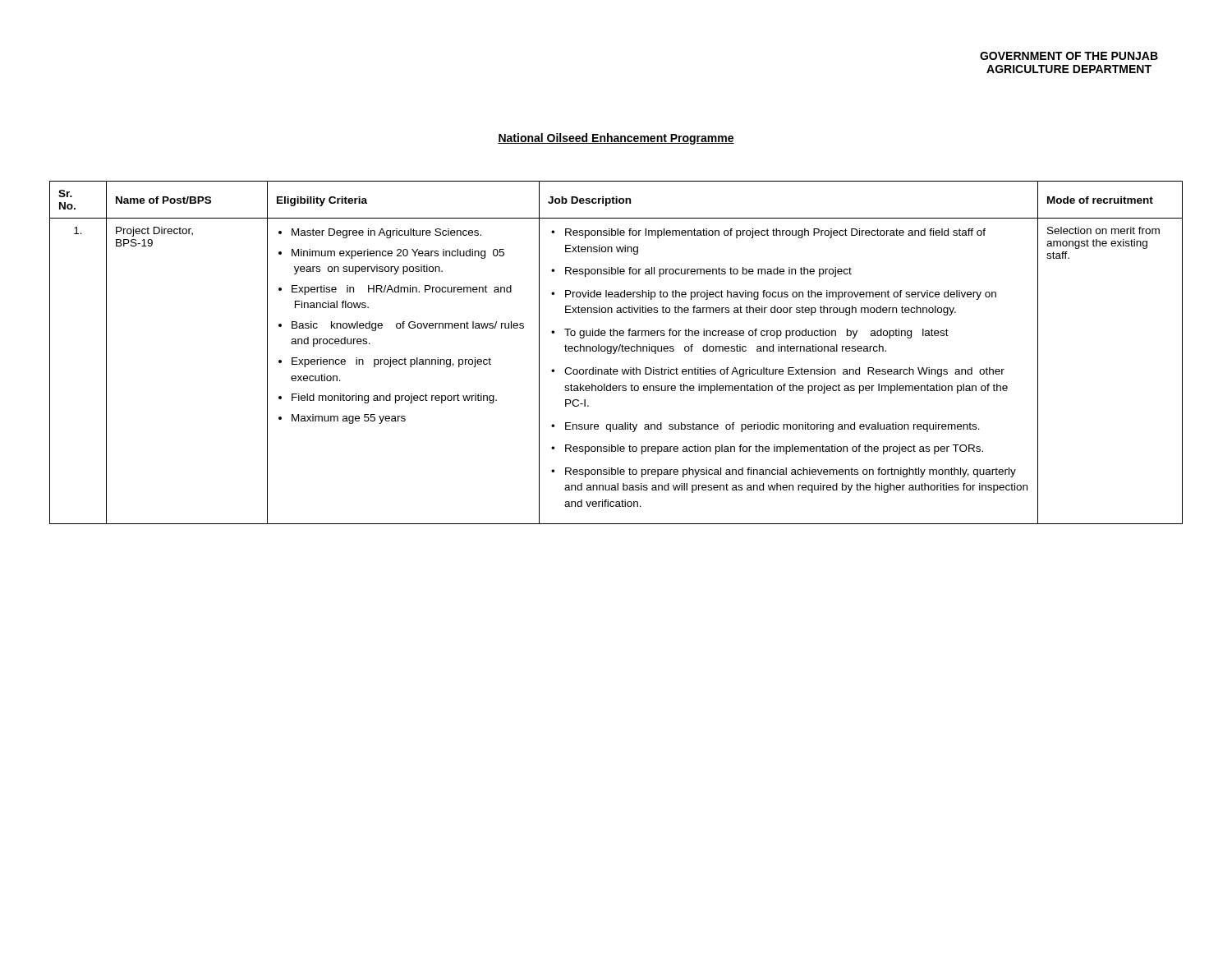Click on the table containing "Responsible for Implementation of"
The height and width of the screenshot is (953, 1232).
pos(616,353)
